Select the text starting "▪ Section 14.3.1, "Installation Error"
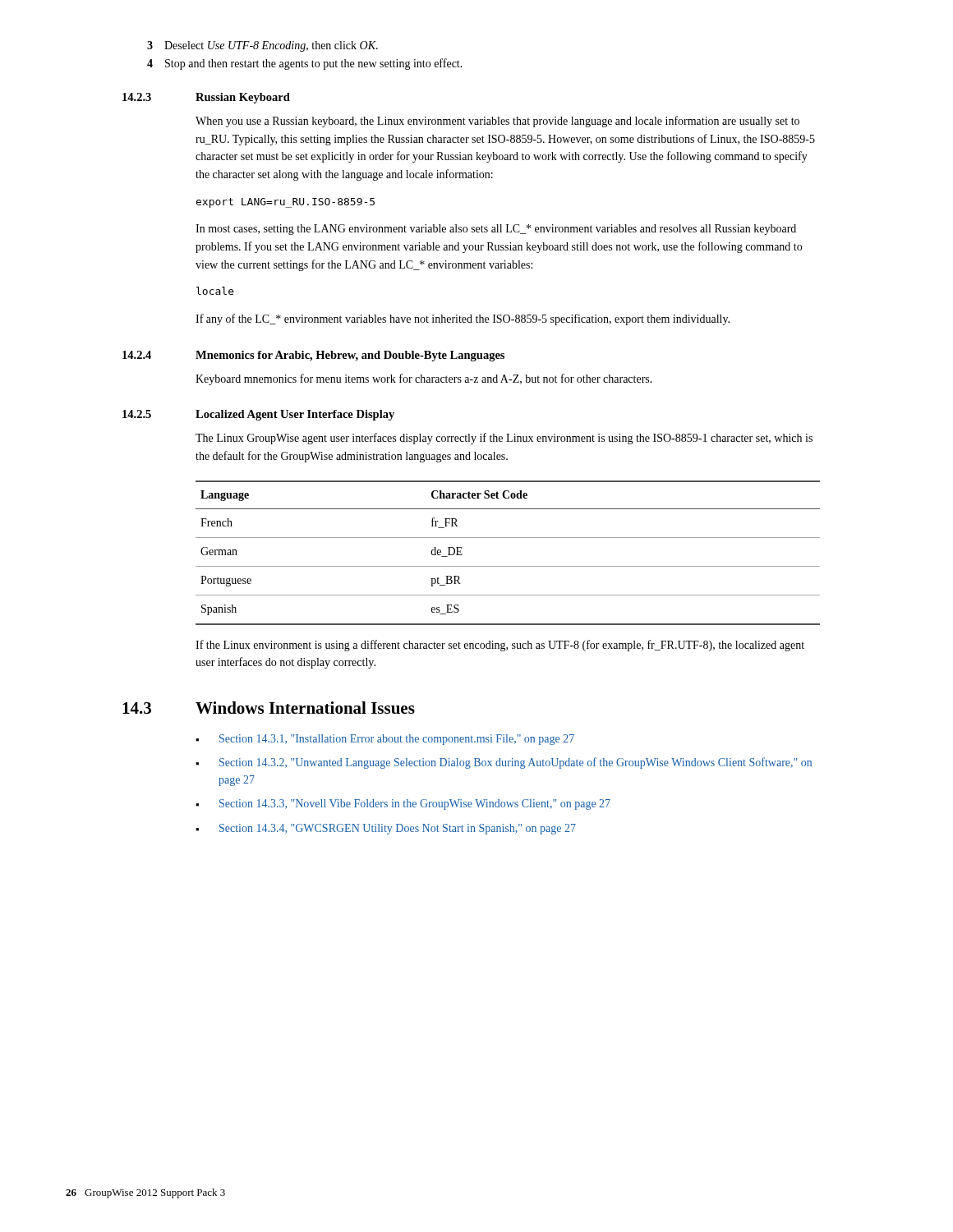The height and width of the screenshot is (1232, 953). (x=385, y=739)
